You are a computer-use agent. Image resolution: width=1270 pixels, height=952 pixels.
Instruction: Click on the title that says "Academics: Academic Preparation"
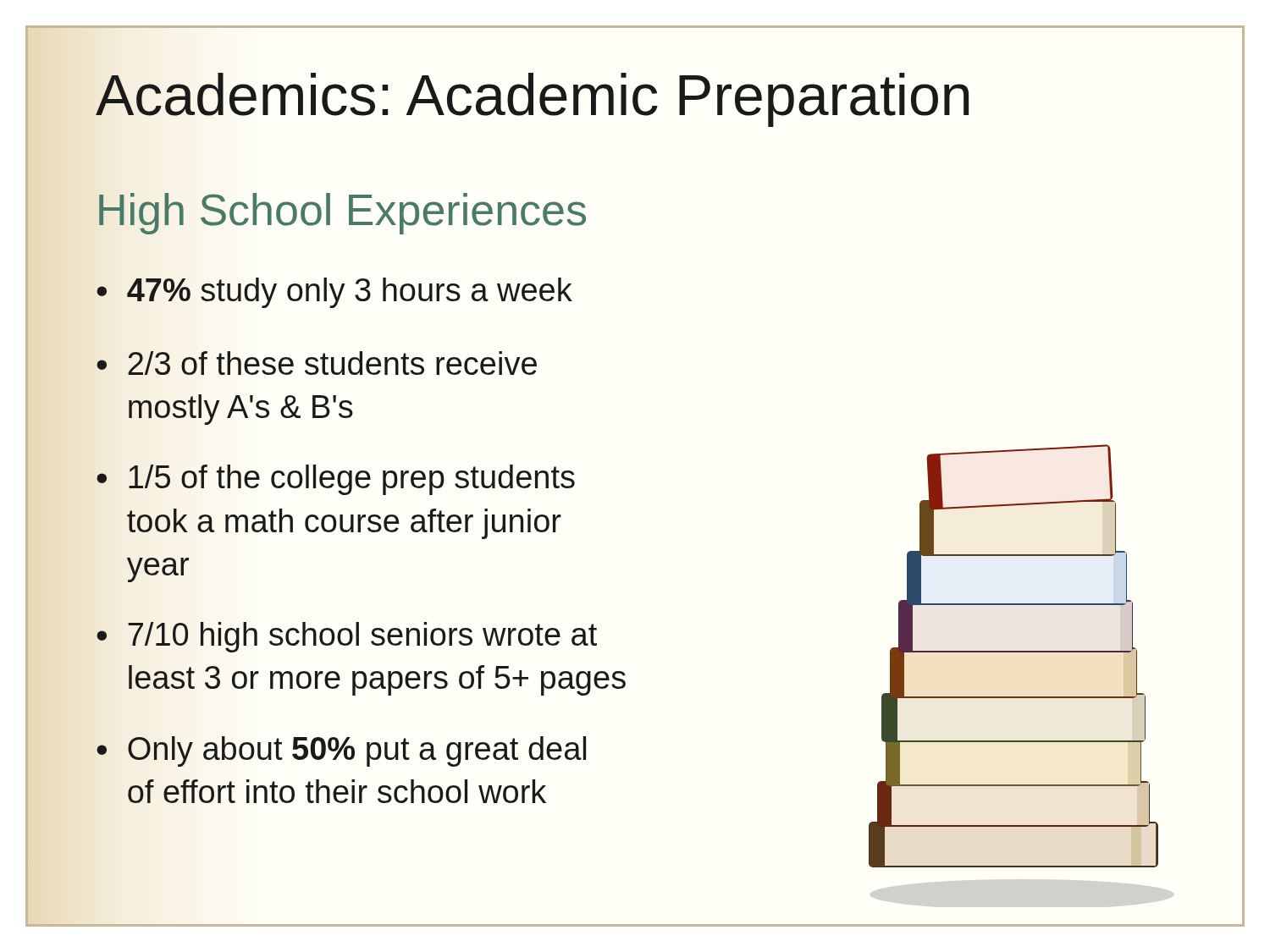[x=643, y=95]
